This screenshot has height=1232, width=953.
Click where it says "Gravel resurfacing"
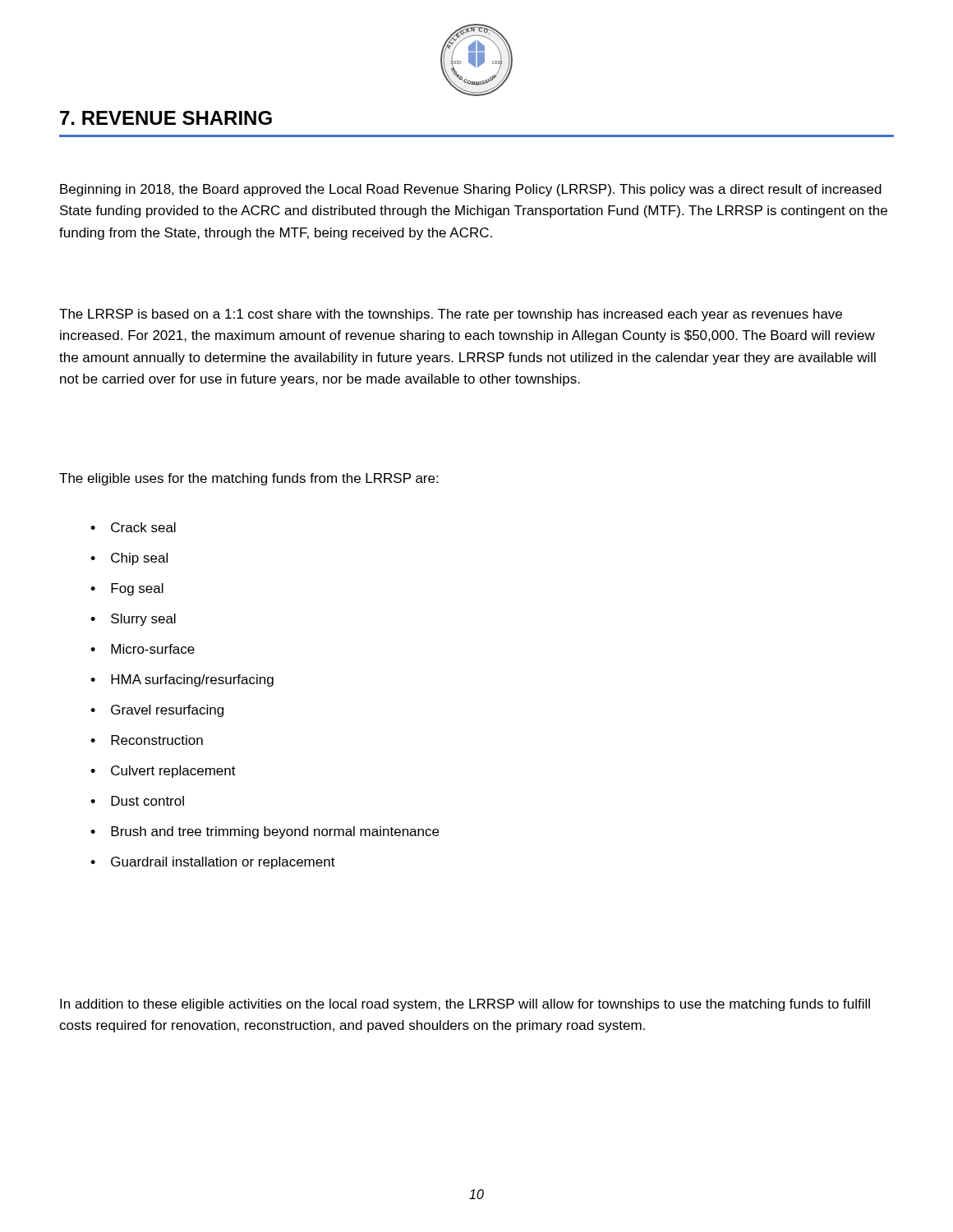167,710
